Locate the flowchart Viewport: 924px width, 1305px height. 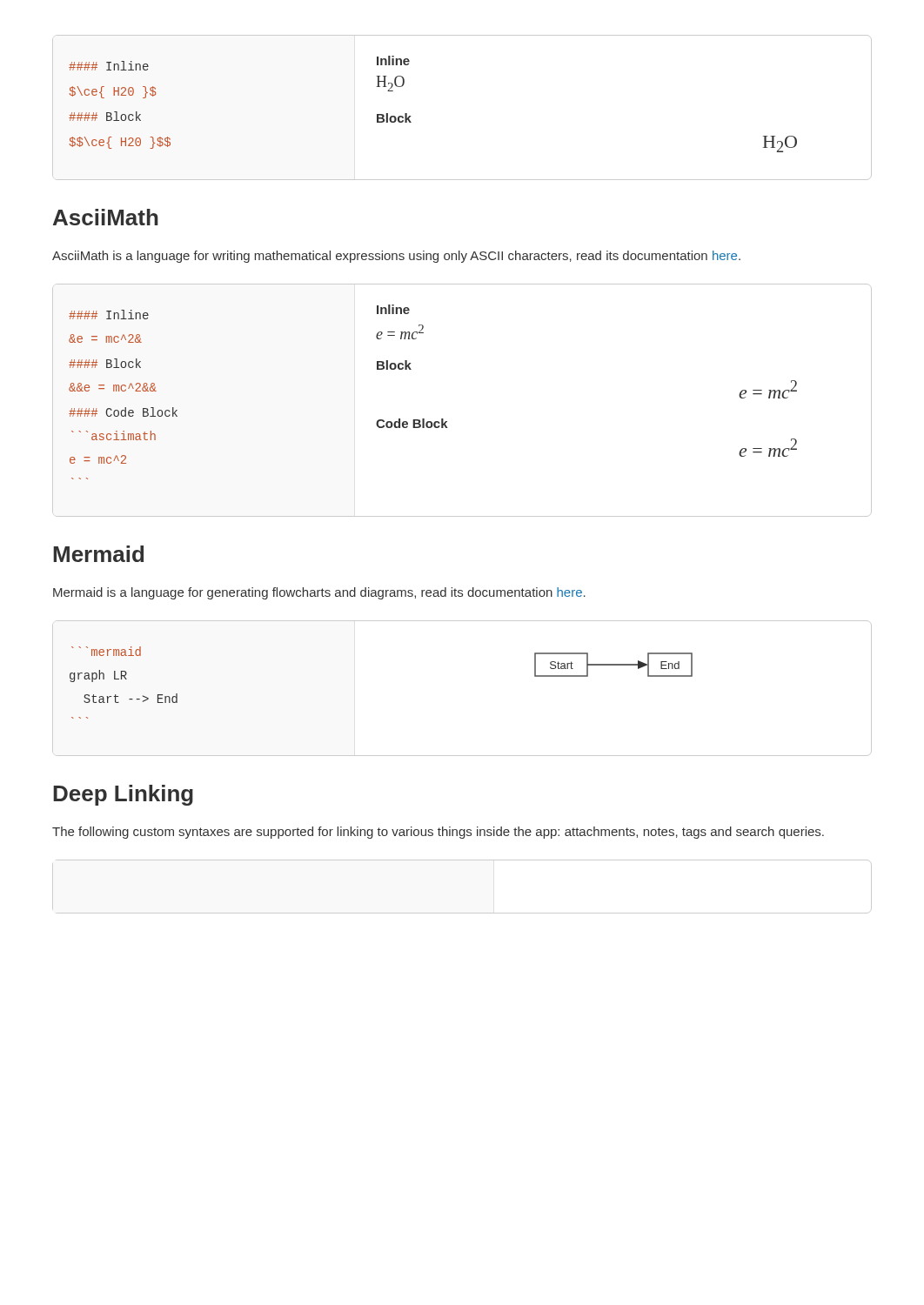point(462,688)
